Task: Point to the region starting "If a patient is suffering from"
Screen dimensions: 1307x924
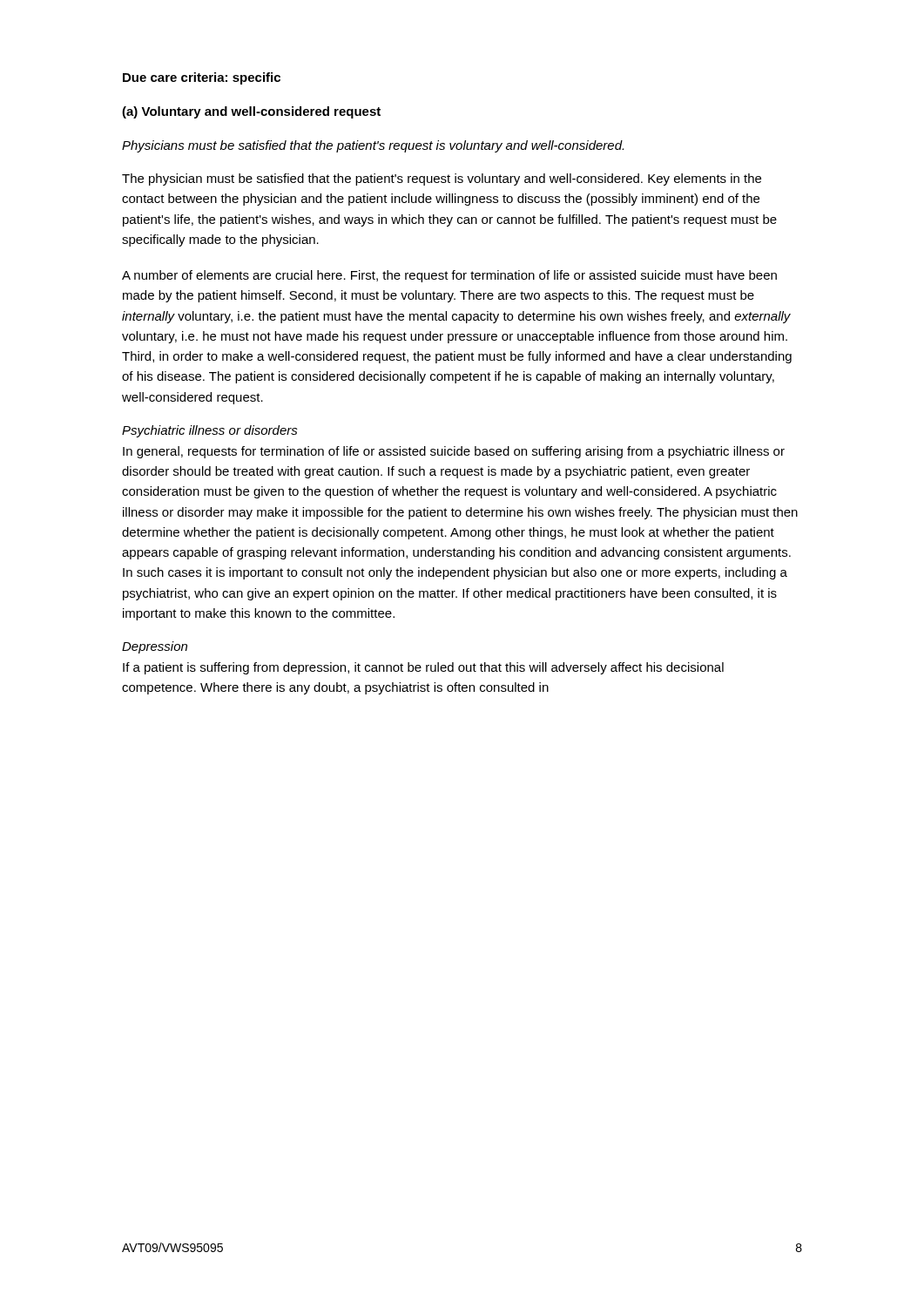Action: (423, 677)
